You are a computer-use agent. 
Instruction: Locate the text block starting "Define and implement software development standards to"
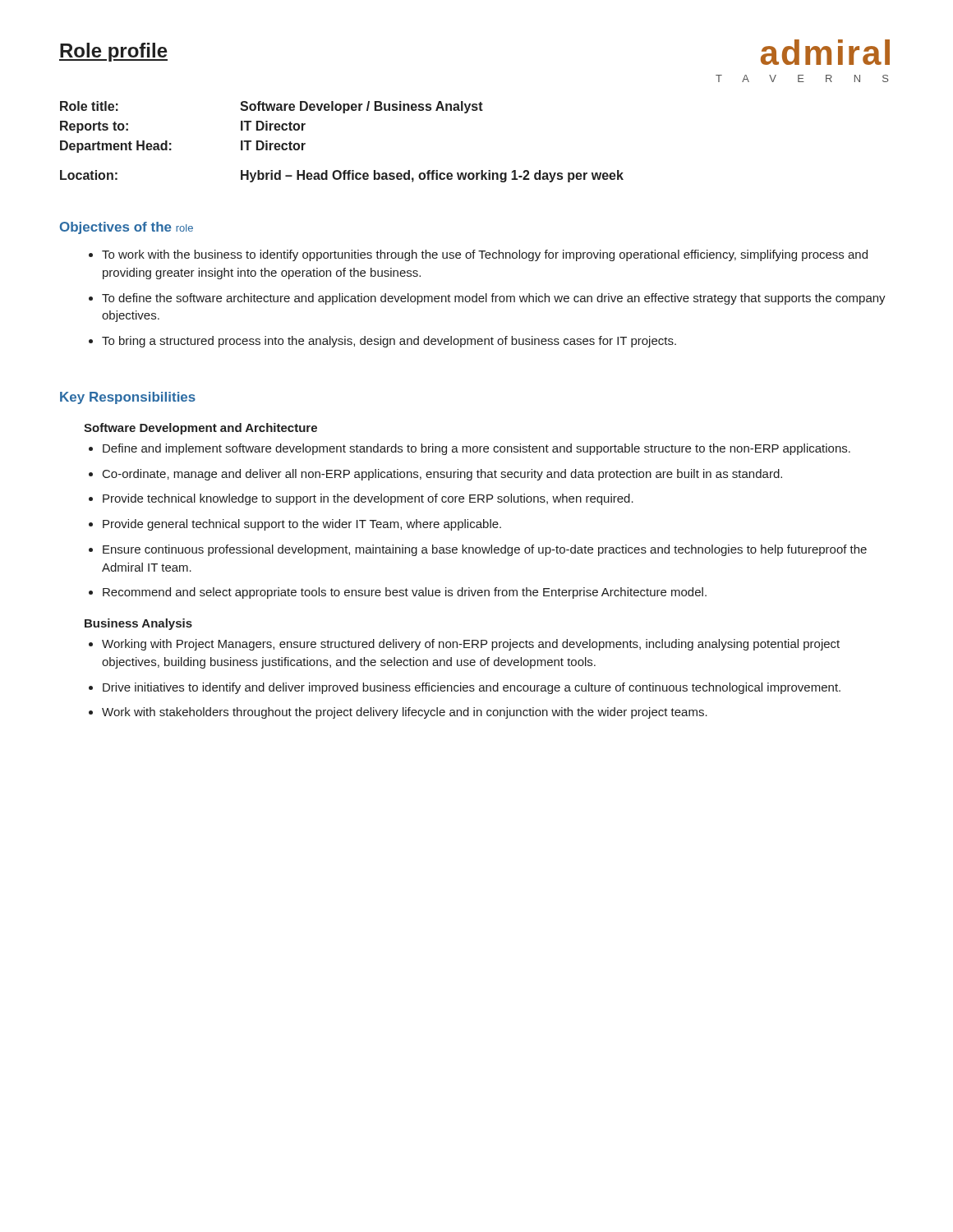(x=476, y=448)
